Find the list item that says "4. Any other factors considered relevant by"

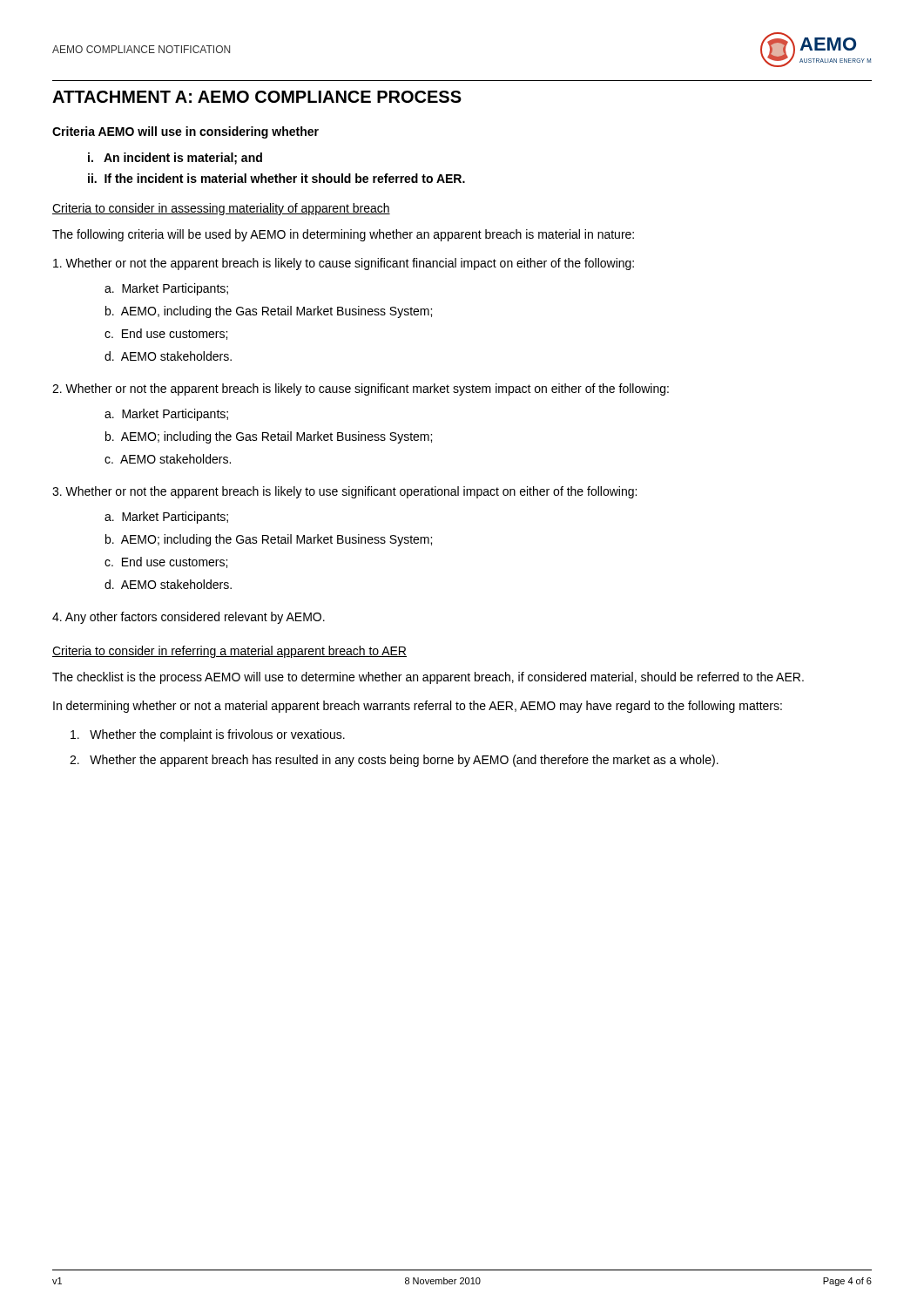click(189, 617)
